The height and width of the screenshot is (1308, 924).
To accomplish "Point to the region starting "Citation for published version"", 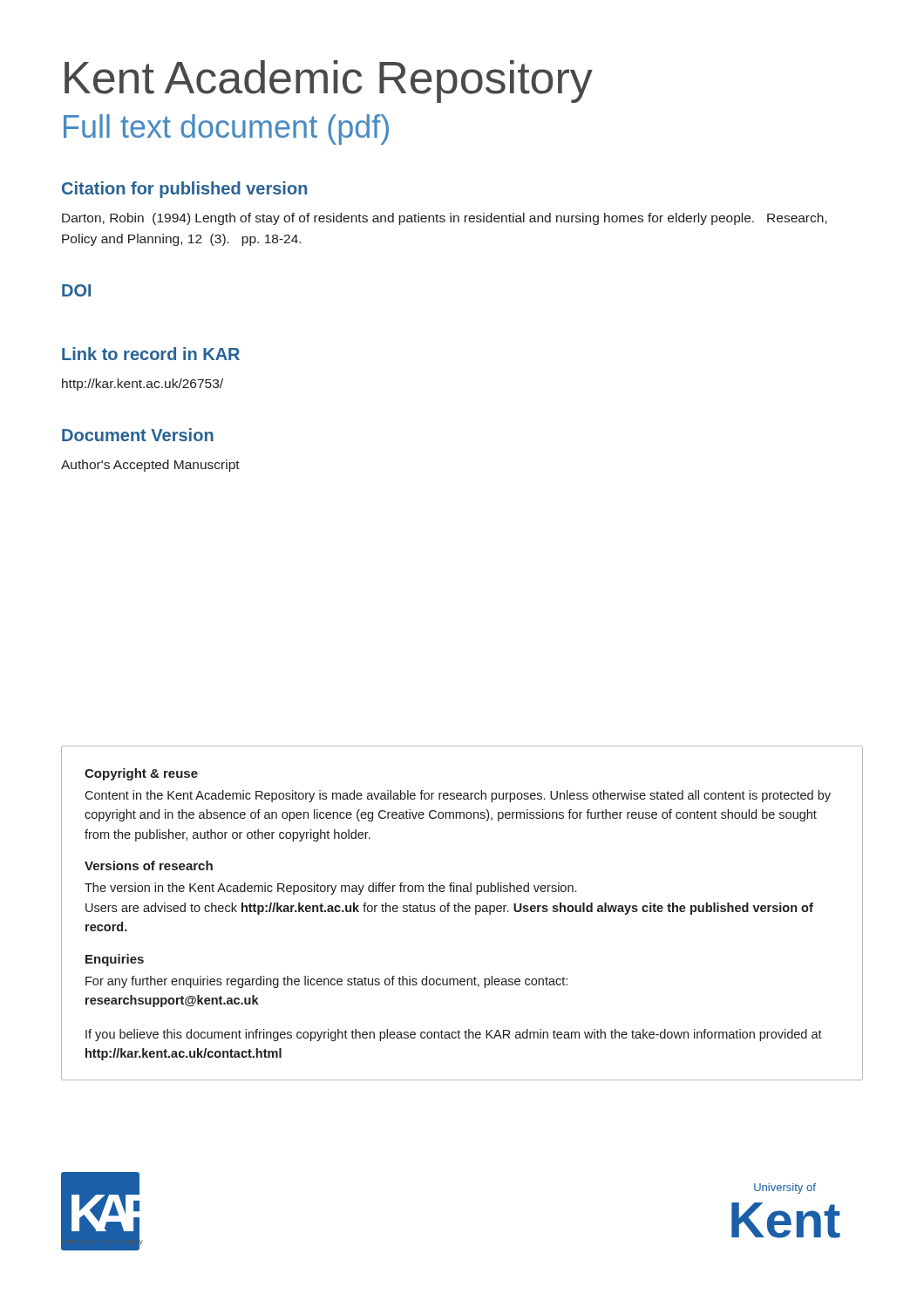I will pyautogui.click(x=184, y=190).
